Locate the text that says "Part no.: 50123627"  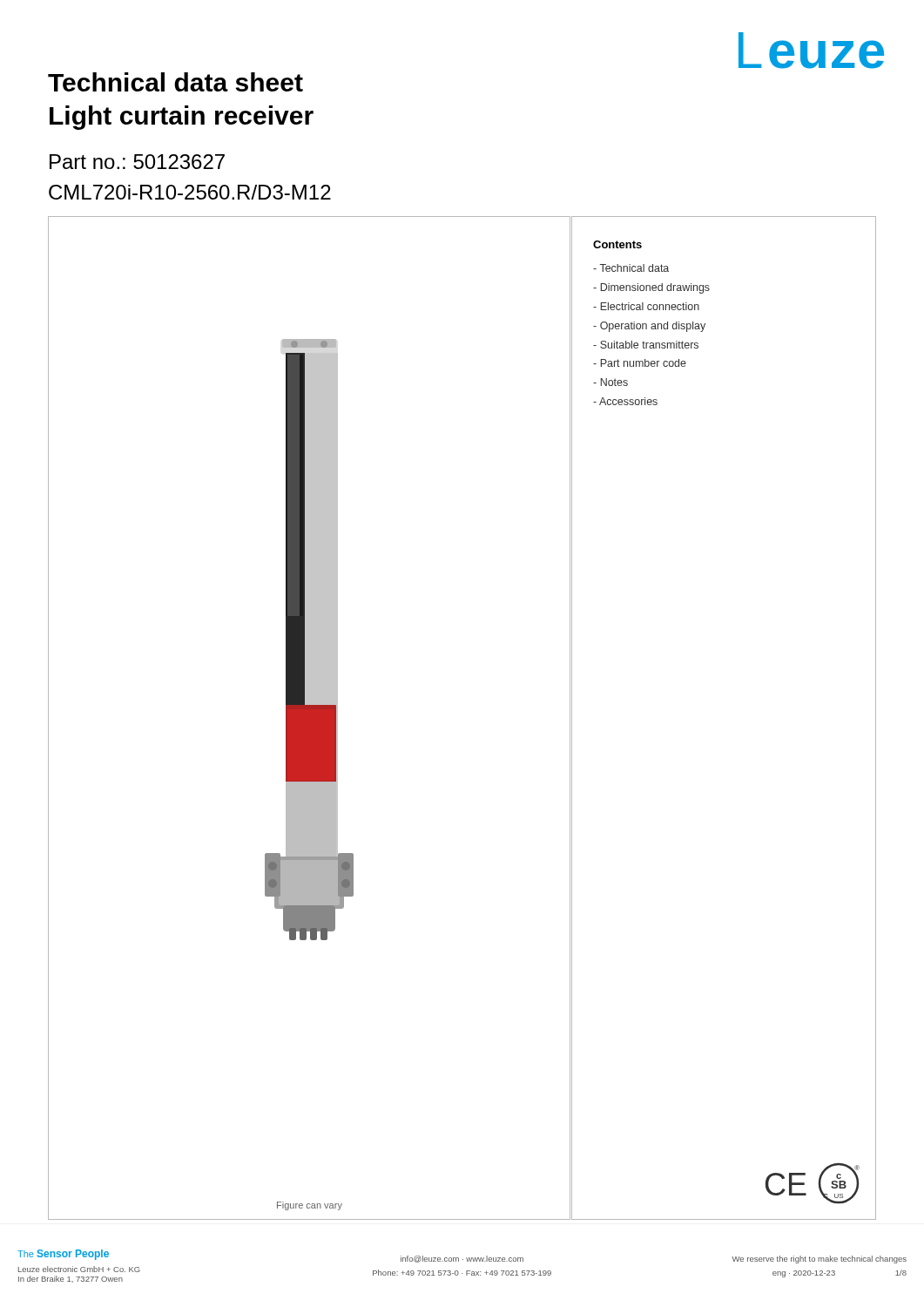click(x=137, y=162)
